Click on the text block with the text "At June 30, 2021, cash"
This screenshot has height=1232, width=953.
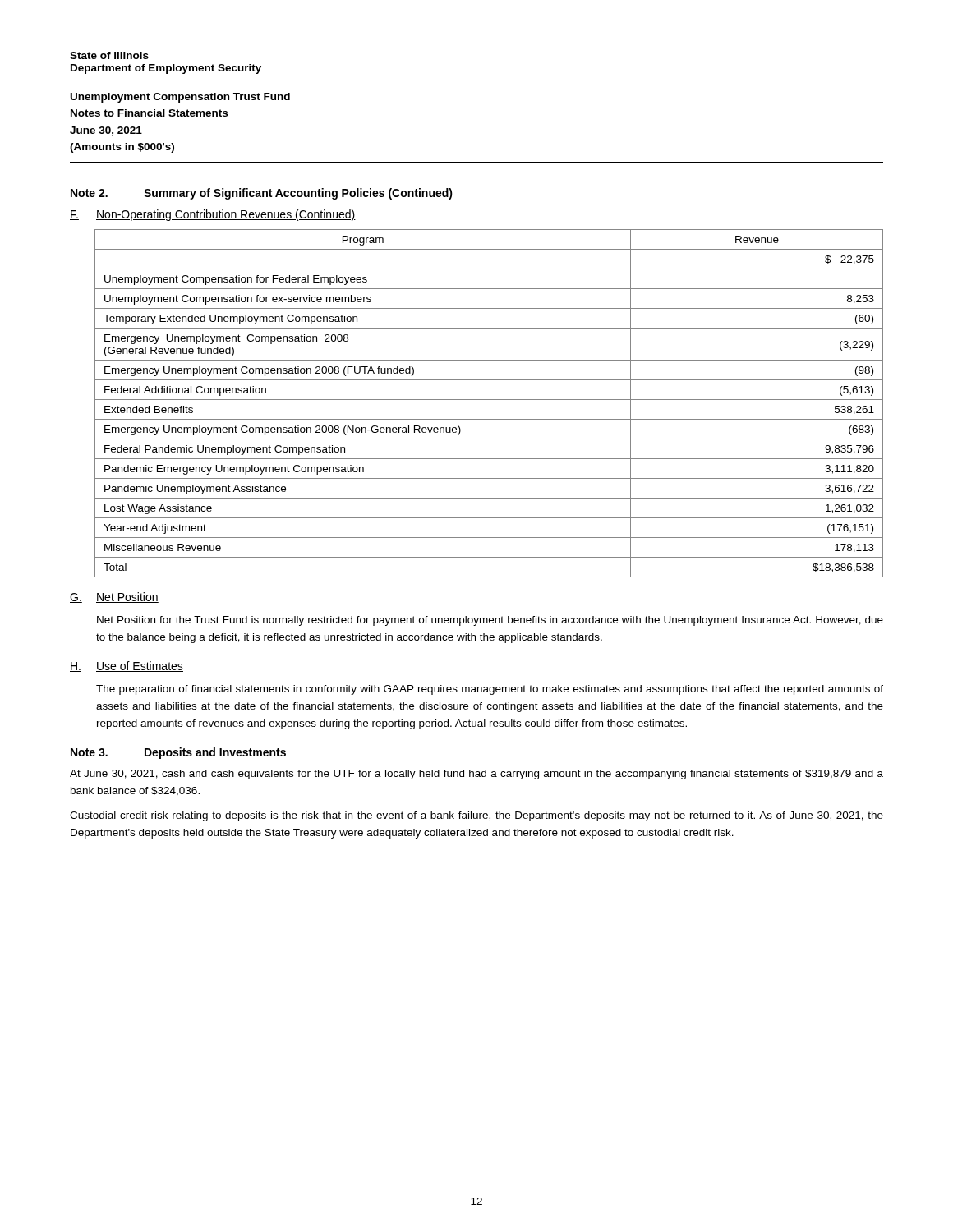coord(476,782)
